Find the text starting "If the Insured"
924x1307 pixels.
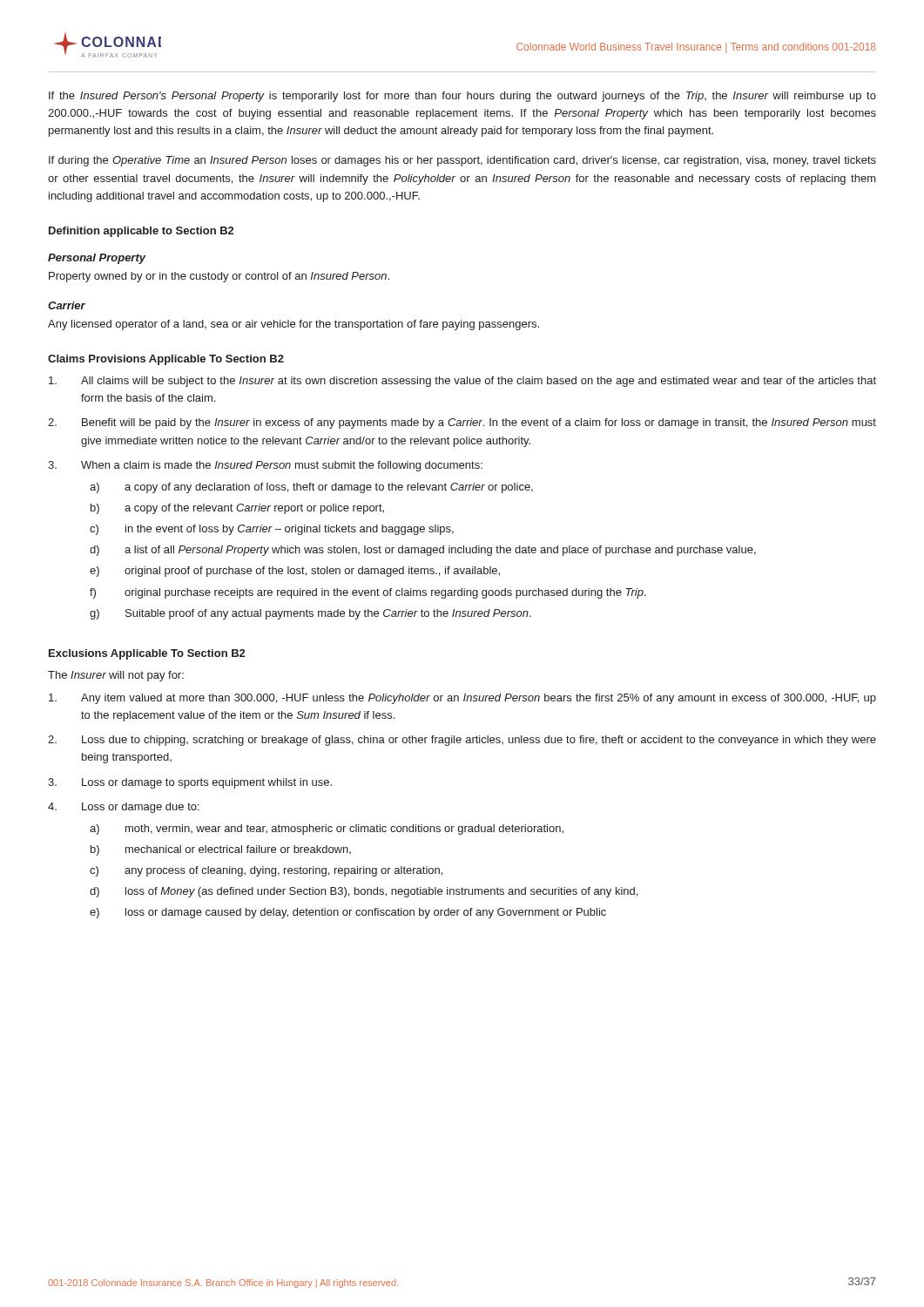[462, 113]
